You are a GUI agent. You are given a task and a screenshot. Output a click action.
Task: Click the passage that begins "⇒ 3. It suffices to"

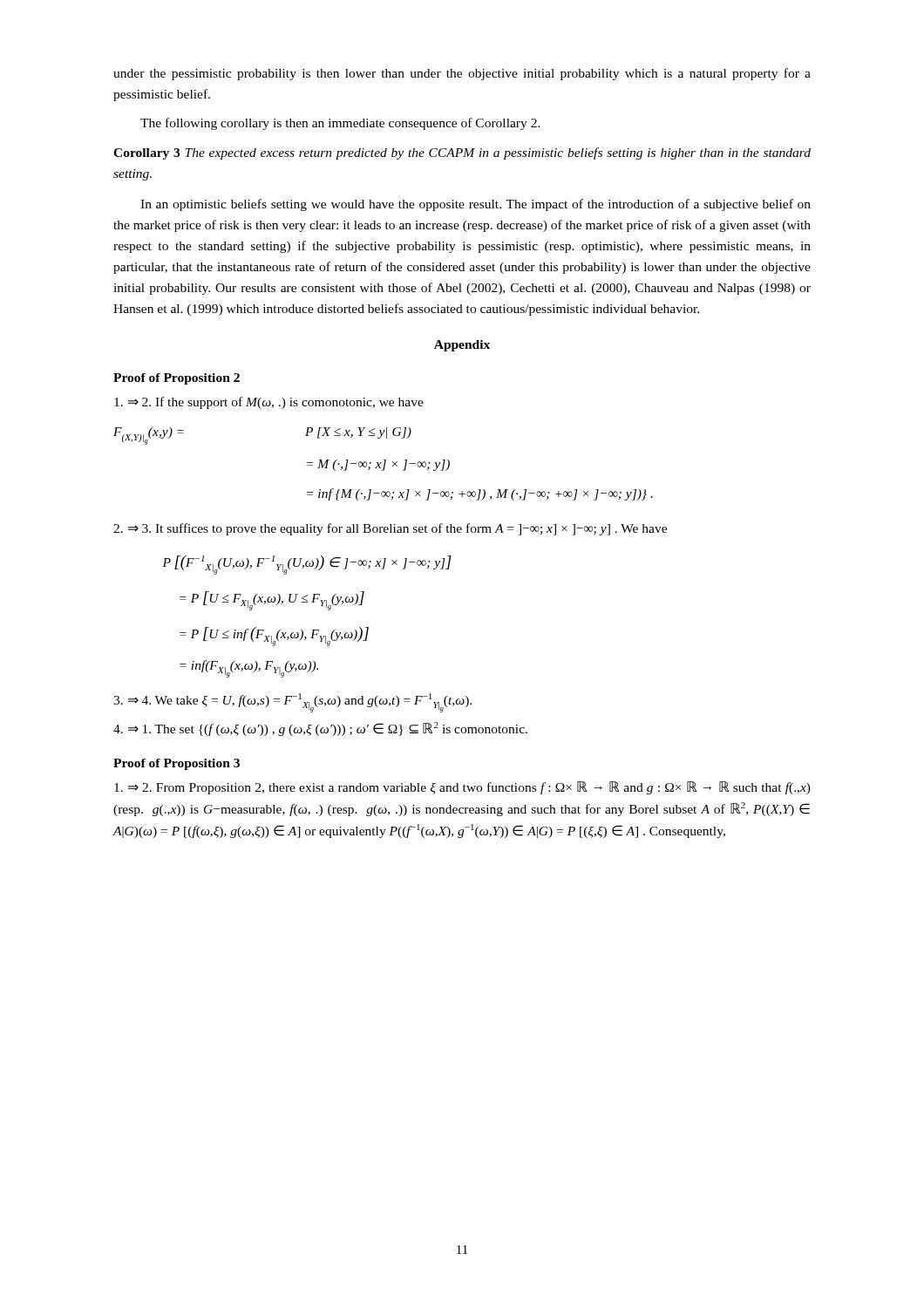tap(462, 528)
